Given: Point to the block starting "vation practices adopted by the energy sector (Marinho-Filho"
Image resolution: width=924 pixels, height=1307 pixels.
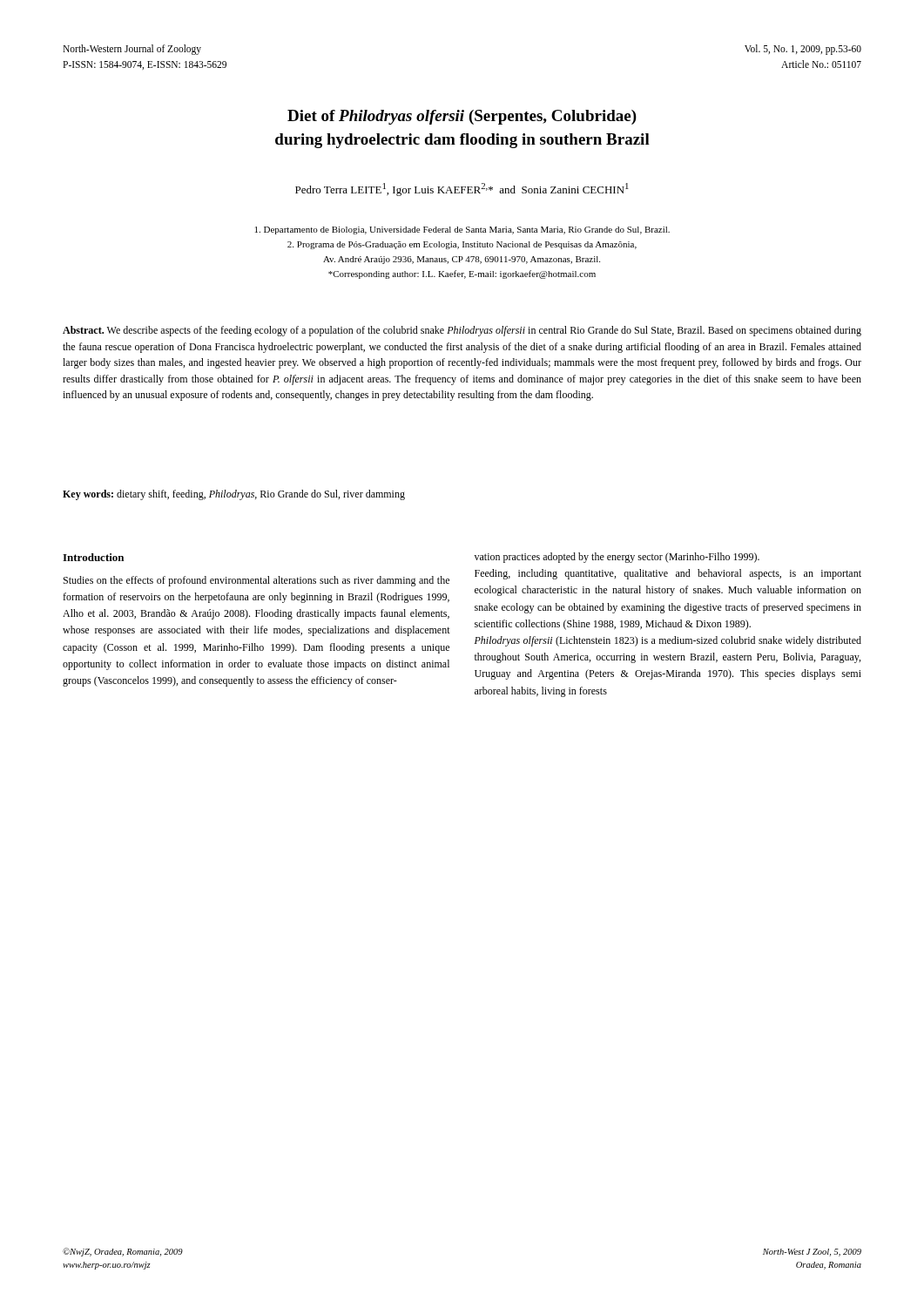Looking at the screenshot, I should point(668,624).
